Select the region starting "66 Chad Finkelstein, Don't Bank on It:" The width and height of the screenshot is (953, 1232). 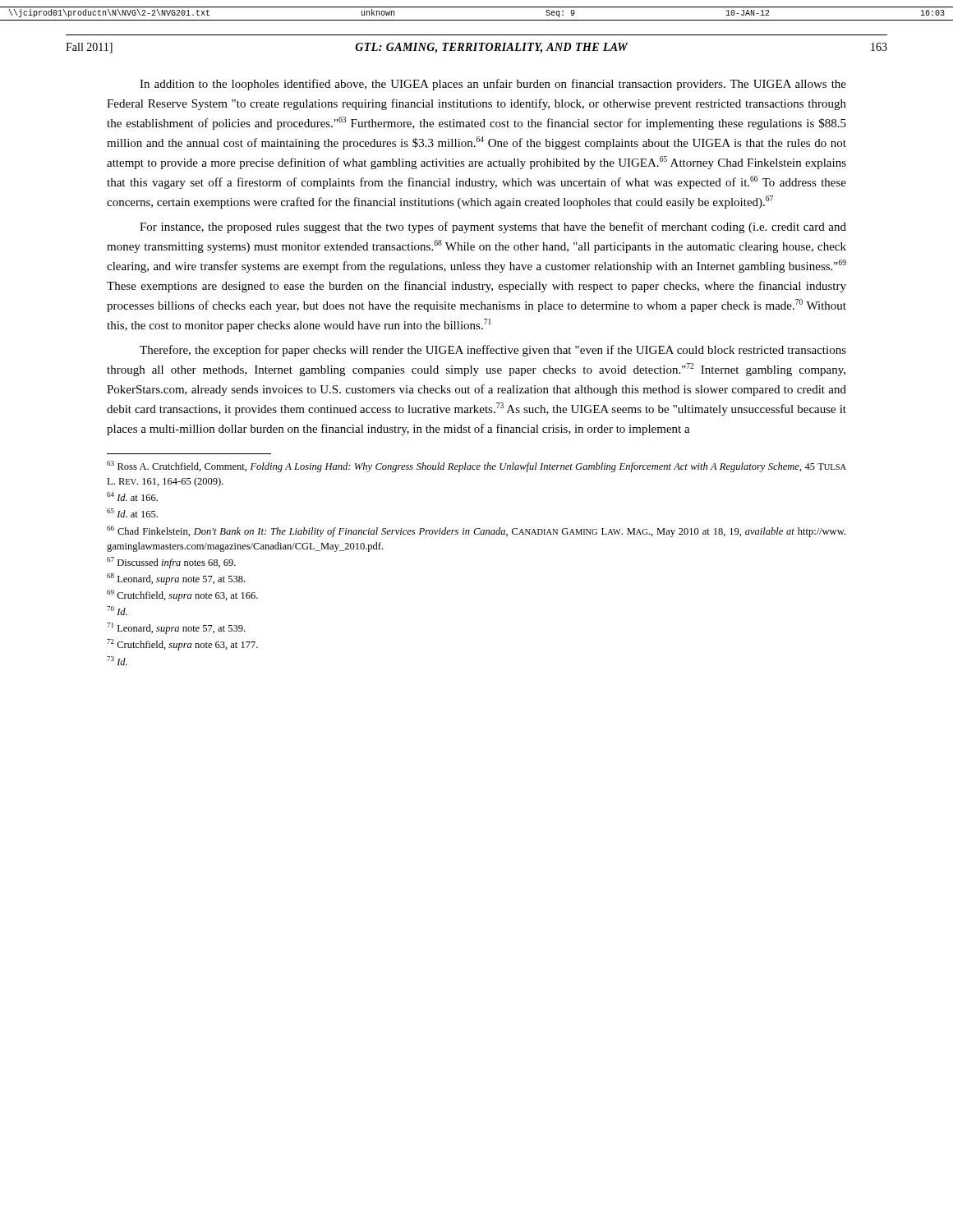tap(476, 538)
